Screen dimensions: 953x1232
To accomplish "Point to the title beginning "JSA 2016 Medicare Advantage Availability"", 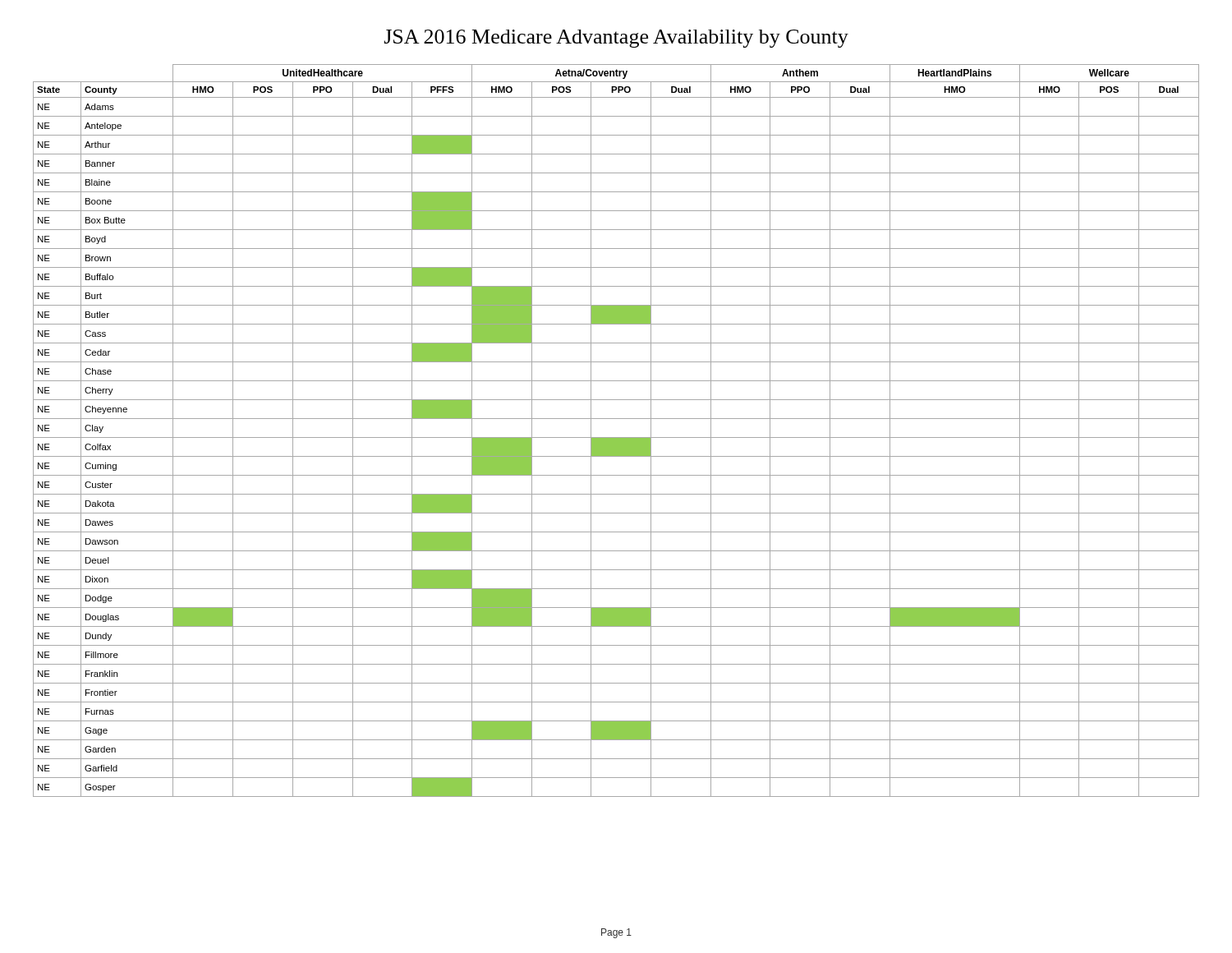I will (616, 37).
